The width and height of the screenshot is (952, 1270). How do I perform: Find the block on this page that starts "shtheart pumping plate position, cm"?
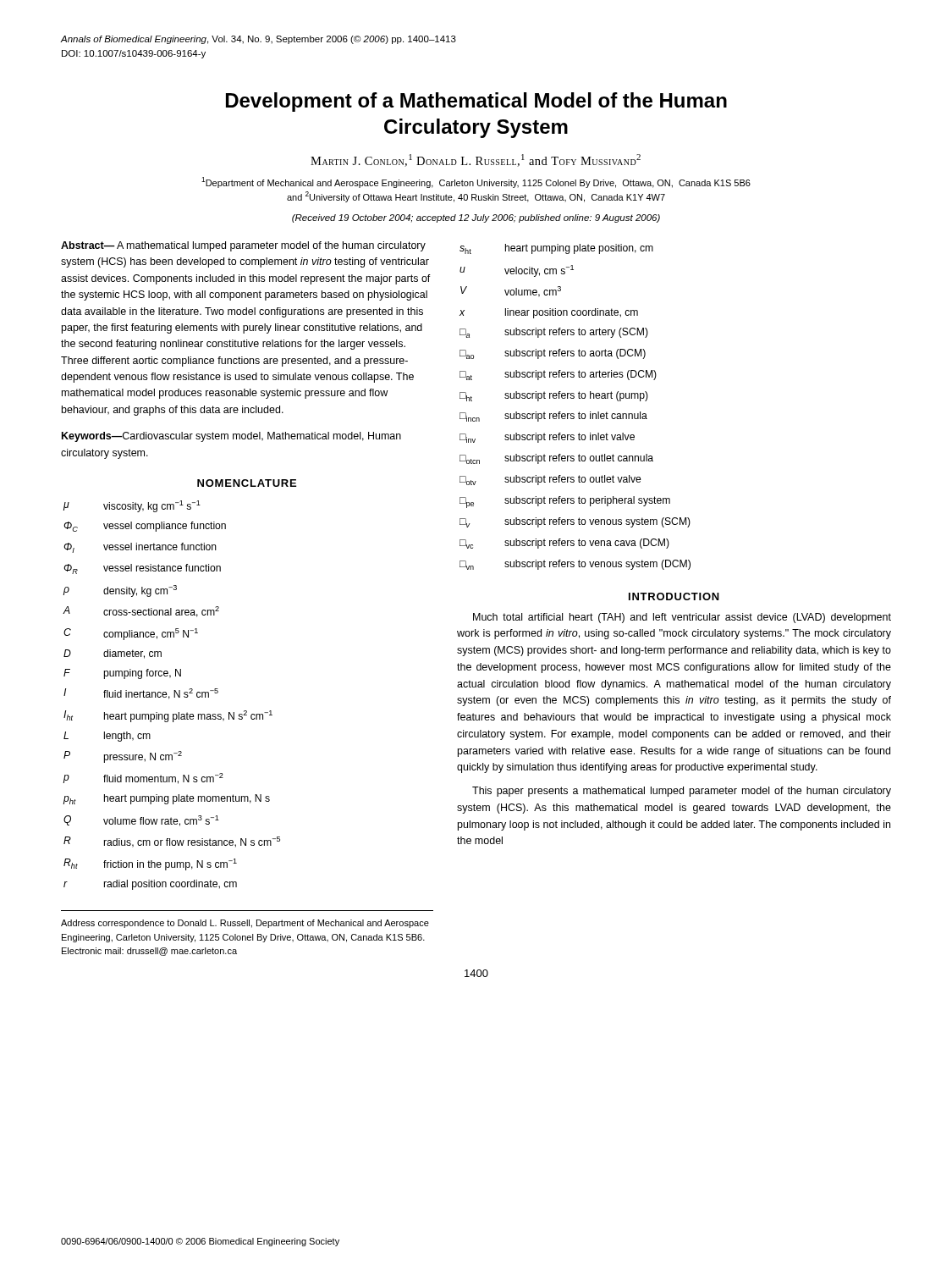[556, 249]
